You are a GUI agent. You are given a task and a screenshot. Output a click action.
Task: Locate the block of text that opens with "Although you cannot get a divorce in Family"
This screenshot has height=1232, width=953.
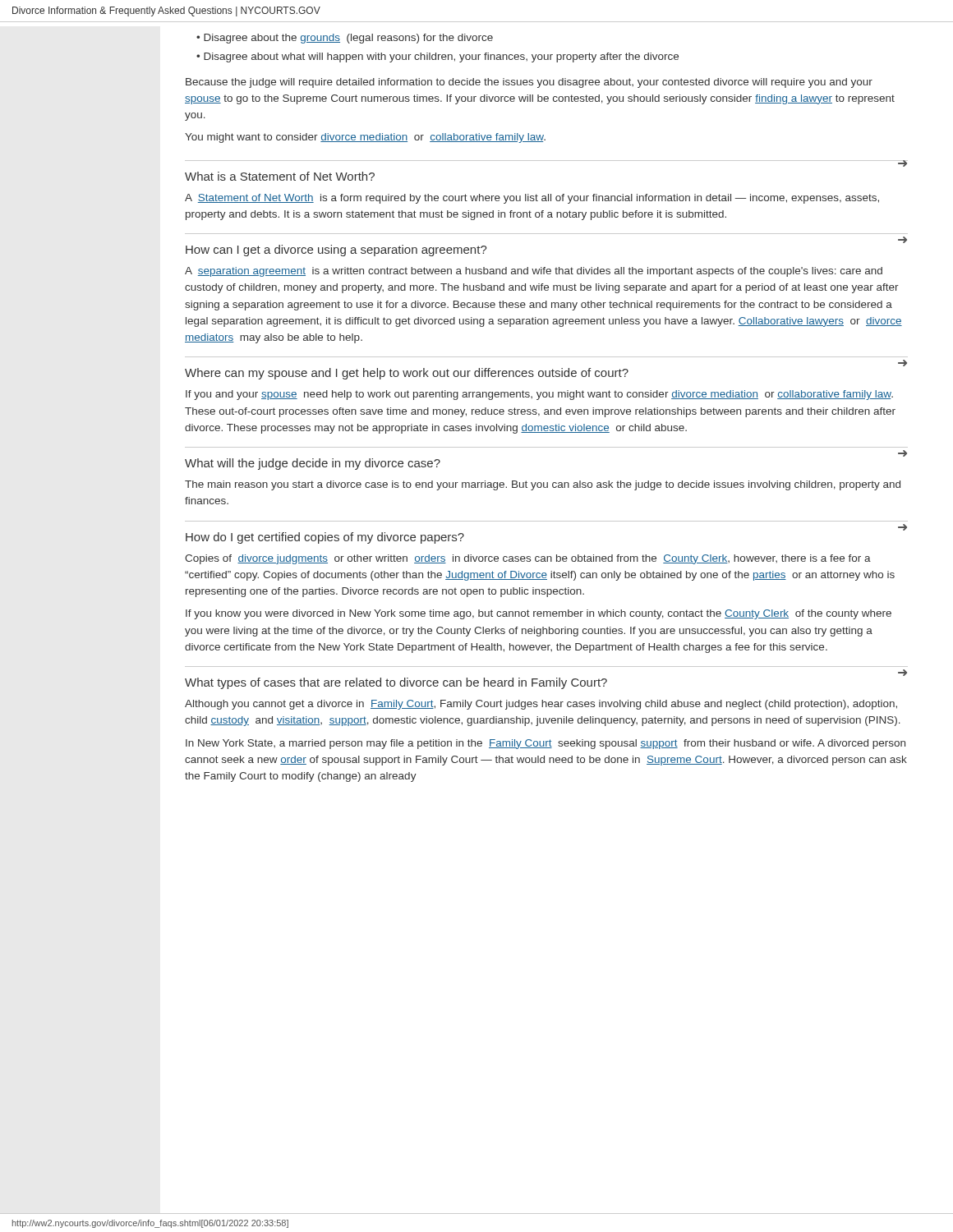pyautogui.click(x=543, y=712)
